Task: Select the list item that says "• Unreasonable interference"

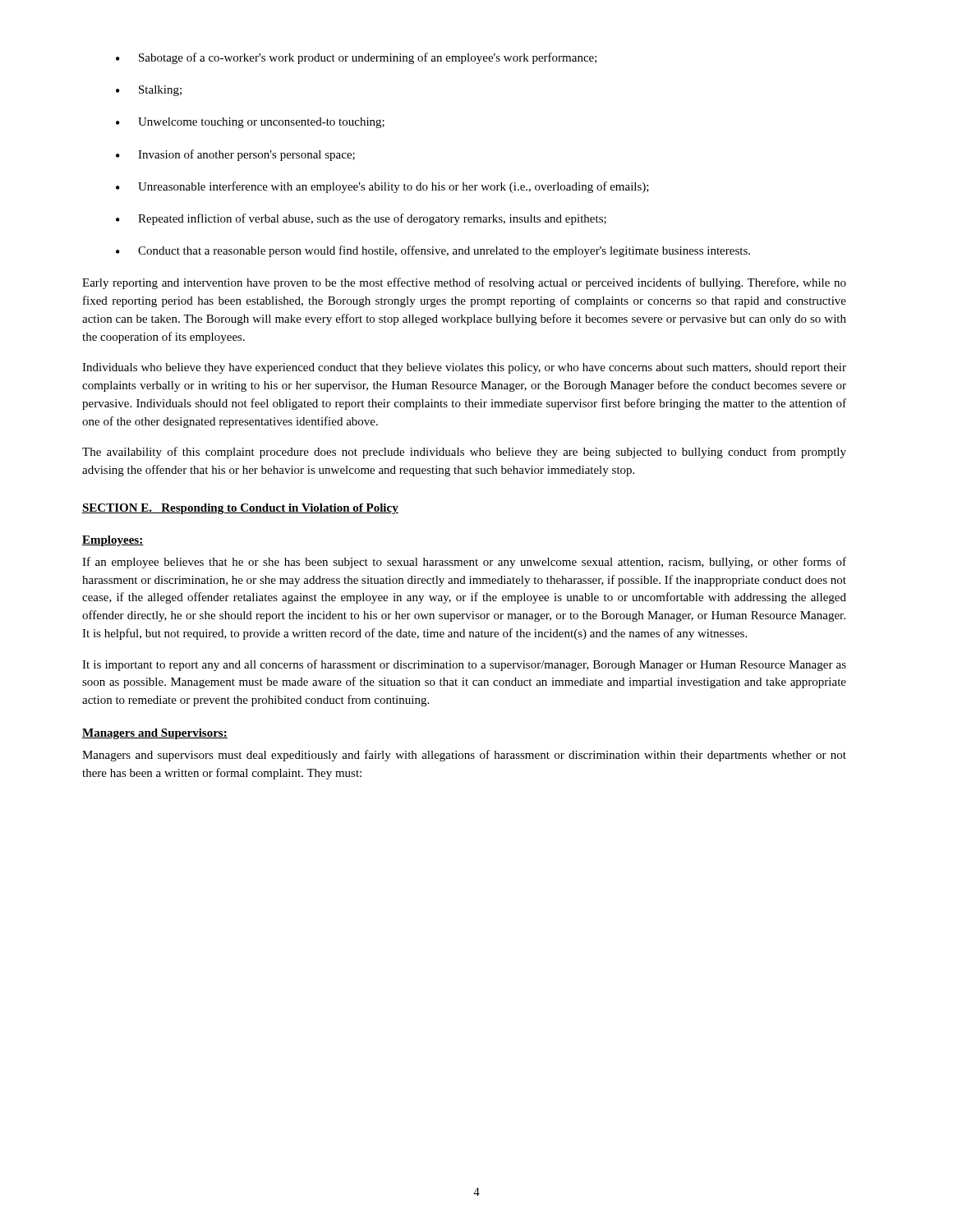Action: click(x=481, y=188)
